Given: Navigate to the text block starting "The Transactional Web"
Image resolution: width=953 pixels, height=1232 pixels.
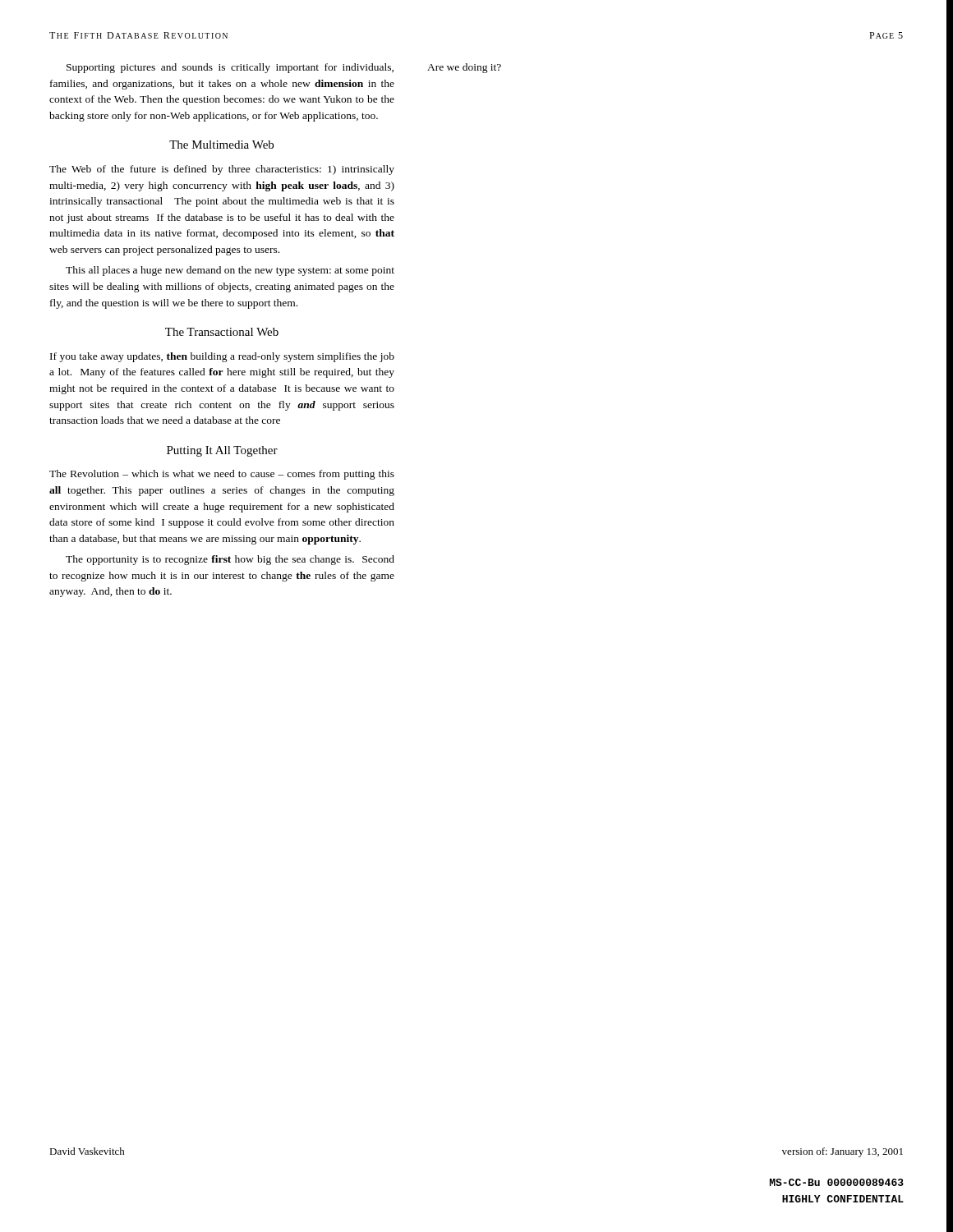Looking at the screenshot, I should pos(222,333).
